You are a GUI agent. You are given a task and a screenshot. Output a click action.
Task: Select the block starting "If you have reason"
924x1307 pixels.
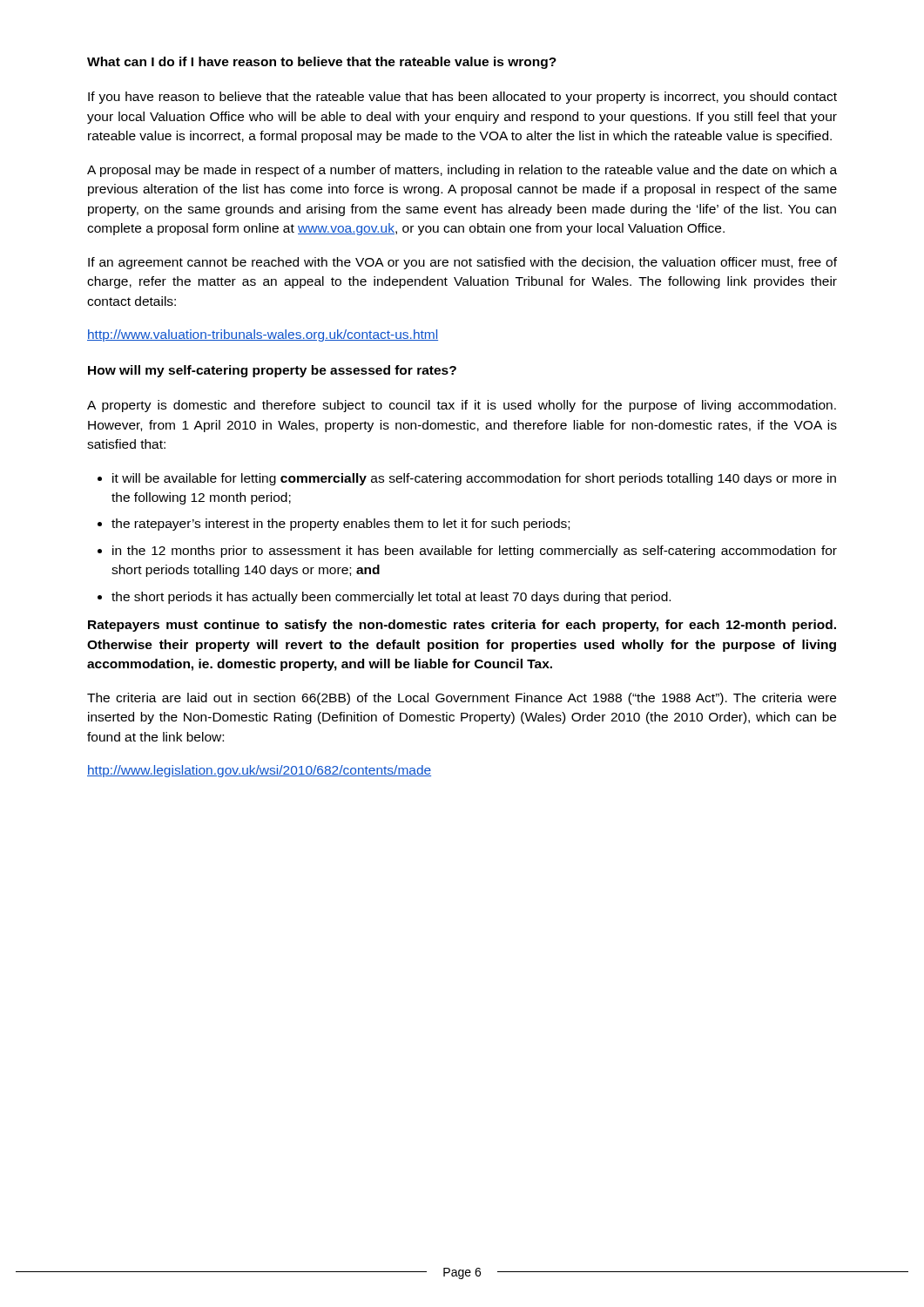pyautogui.click(x=462, y=116)
